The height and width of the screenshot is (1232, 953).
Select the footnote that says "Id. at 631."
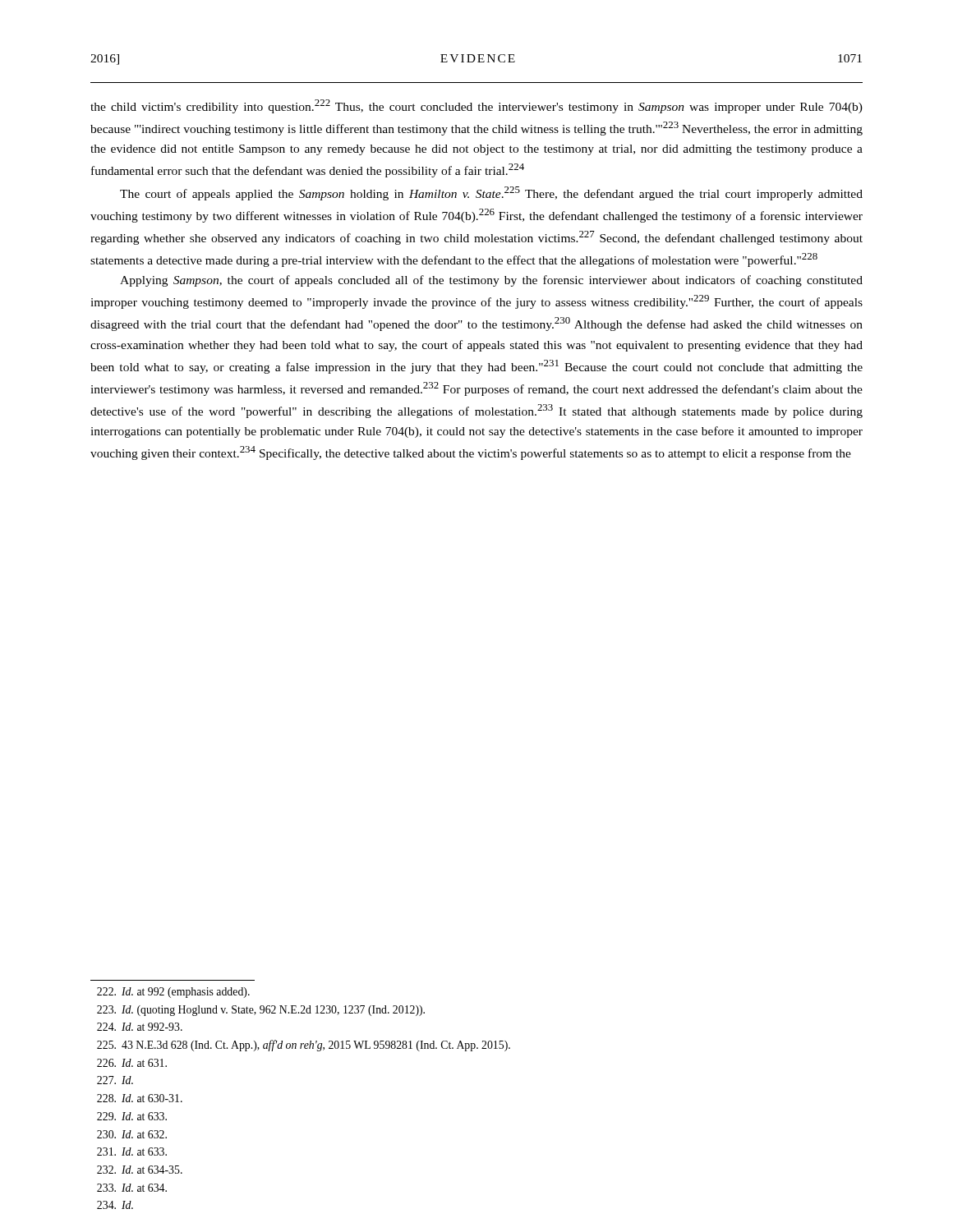tap(132, 1063)
